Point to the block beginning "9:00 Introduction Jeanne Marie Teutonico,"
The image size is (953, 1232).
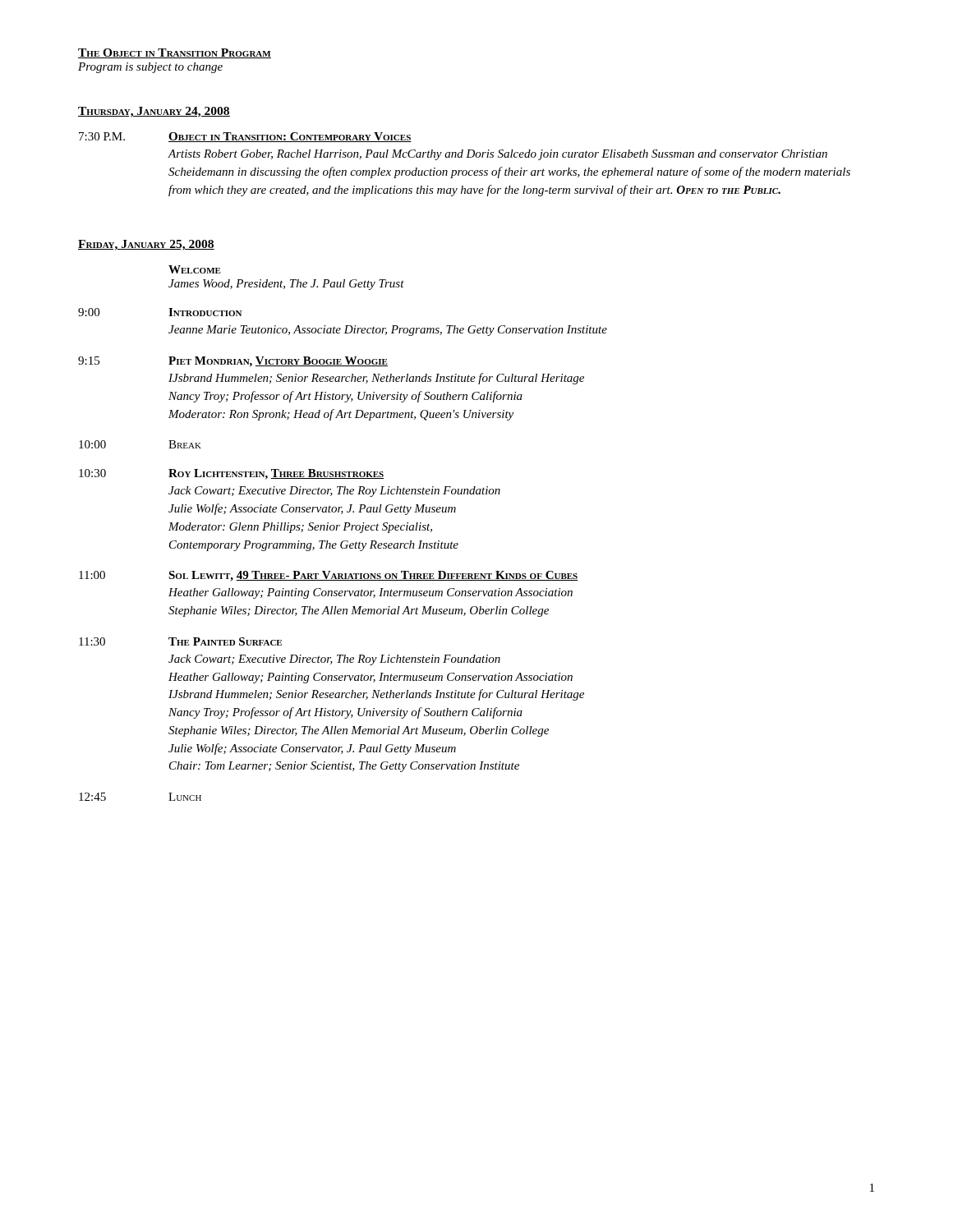476,322
